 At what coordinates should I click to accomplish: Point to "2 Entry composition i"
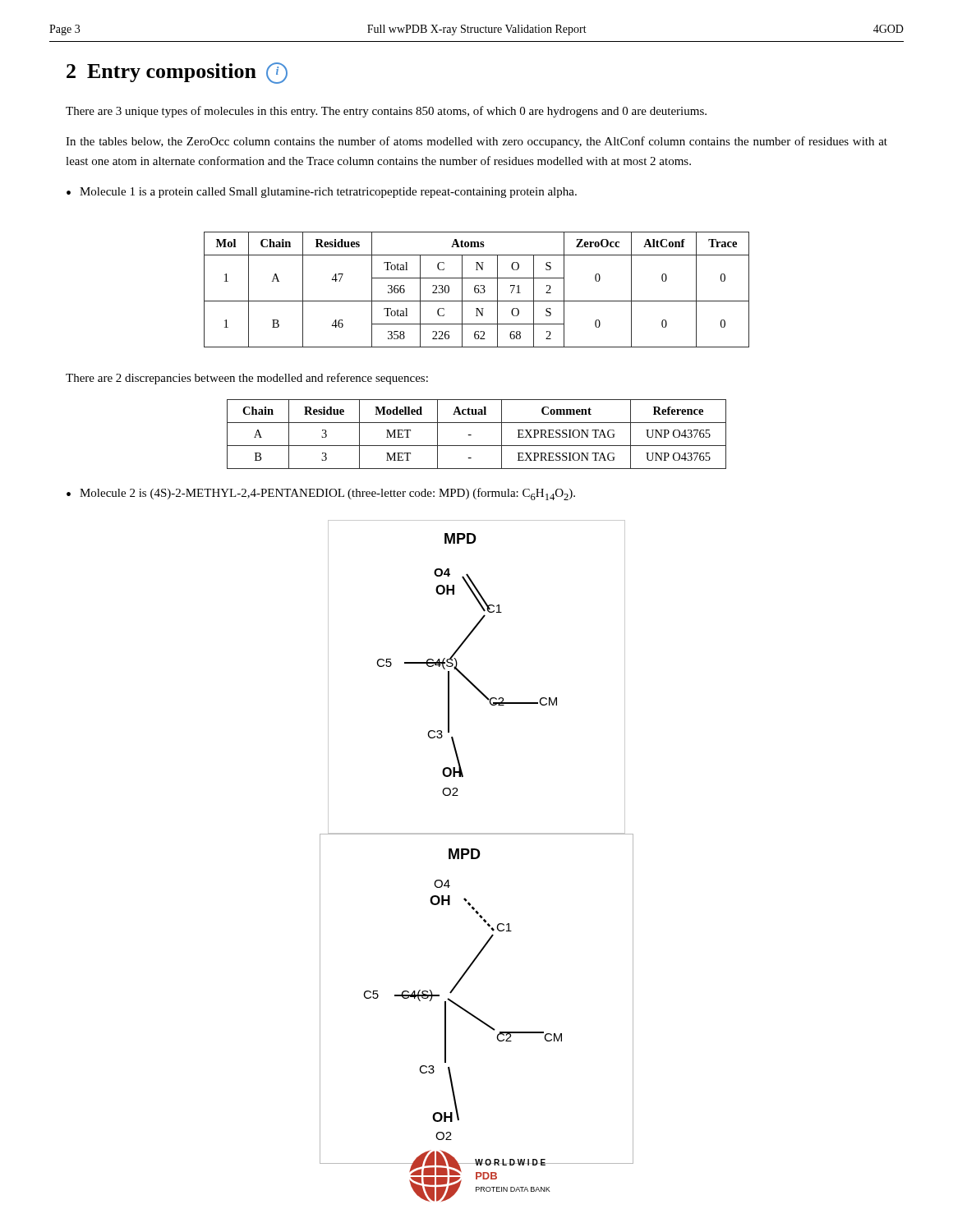(177, 73)
